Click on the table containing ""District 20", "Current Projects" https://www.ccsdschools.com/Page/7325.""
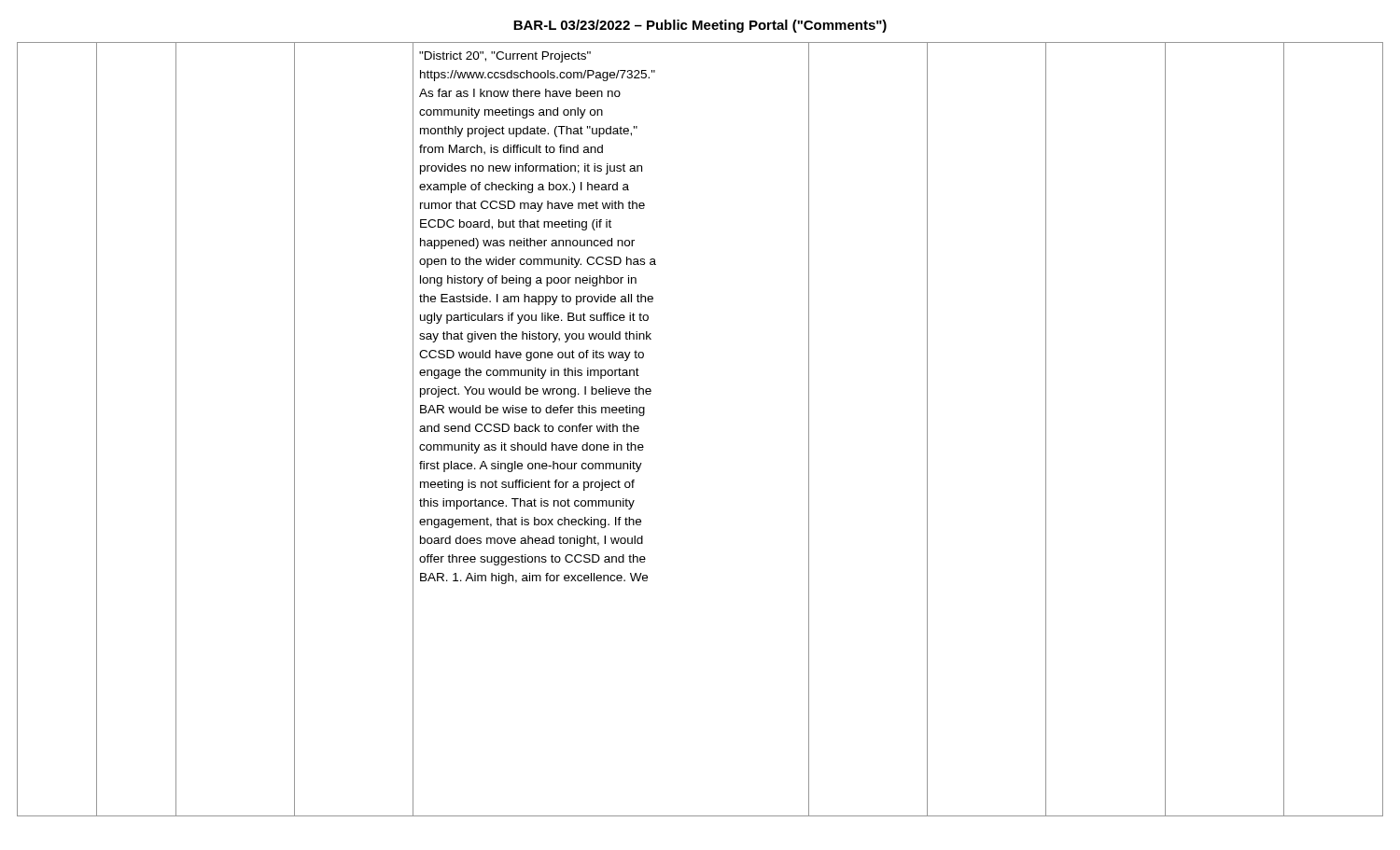The image size is (1400, 850). [700, 429]
